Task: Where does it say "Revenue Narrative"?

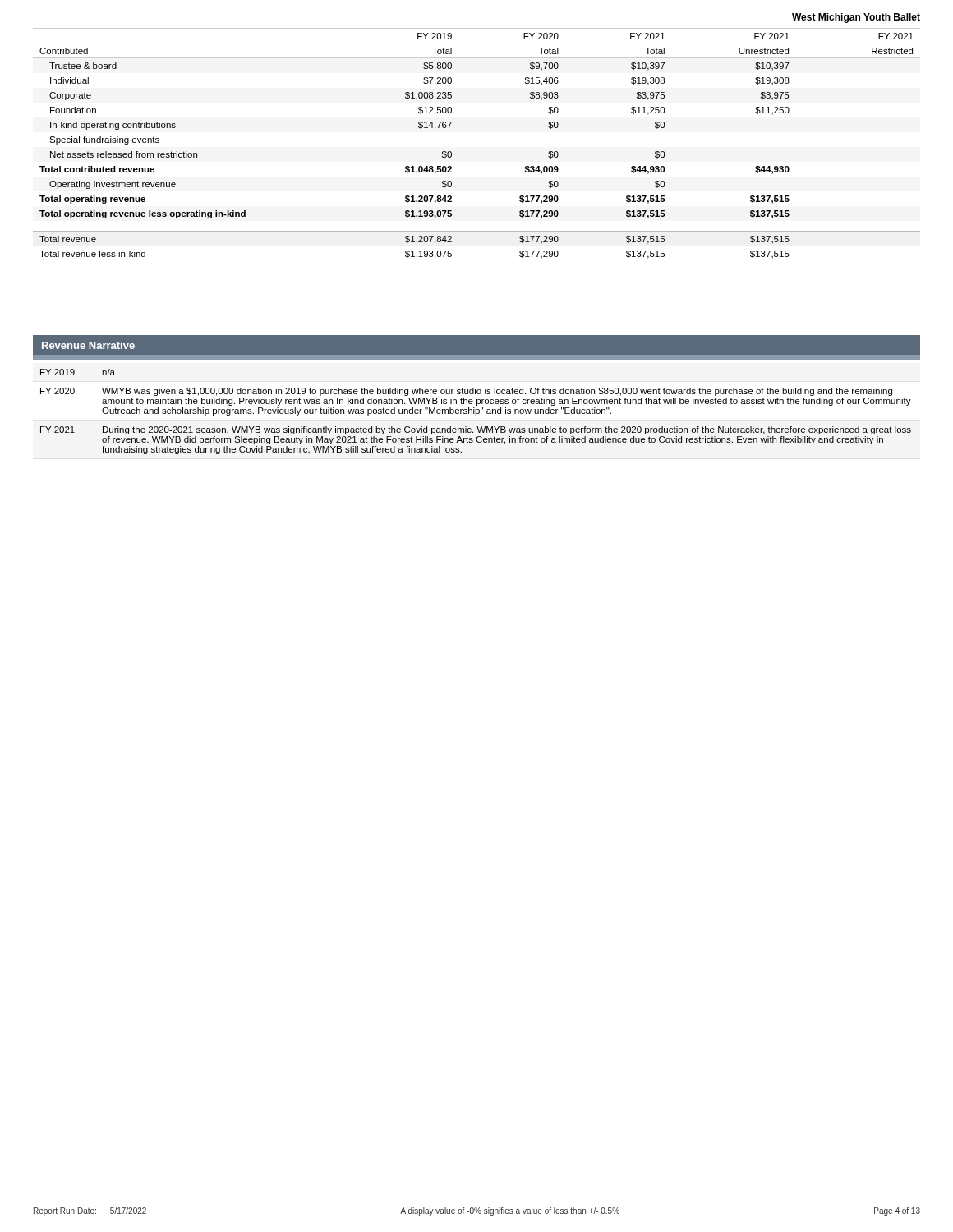Action: pos(88,345)
